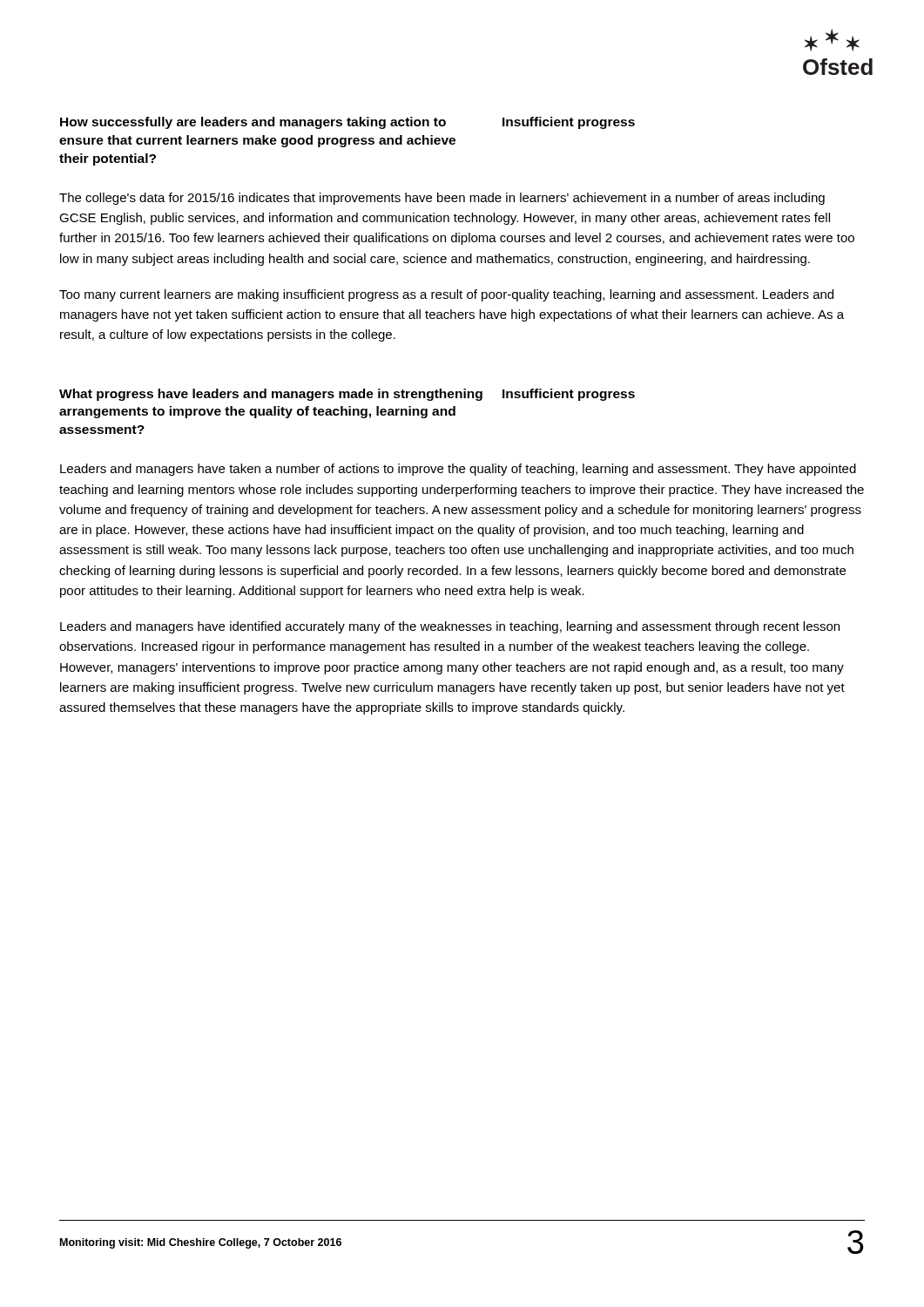Point to the block starting "What progress have leaders and"
The image size is (924, 1307).
368,412
